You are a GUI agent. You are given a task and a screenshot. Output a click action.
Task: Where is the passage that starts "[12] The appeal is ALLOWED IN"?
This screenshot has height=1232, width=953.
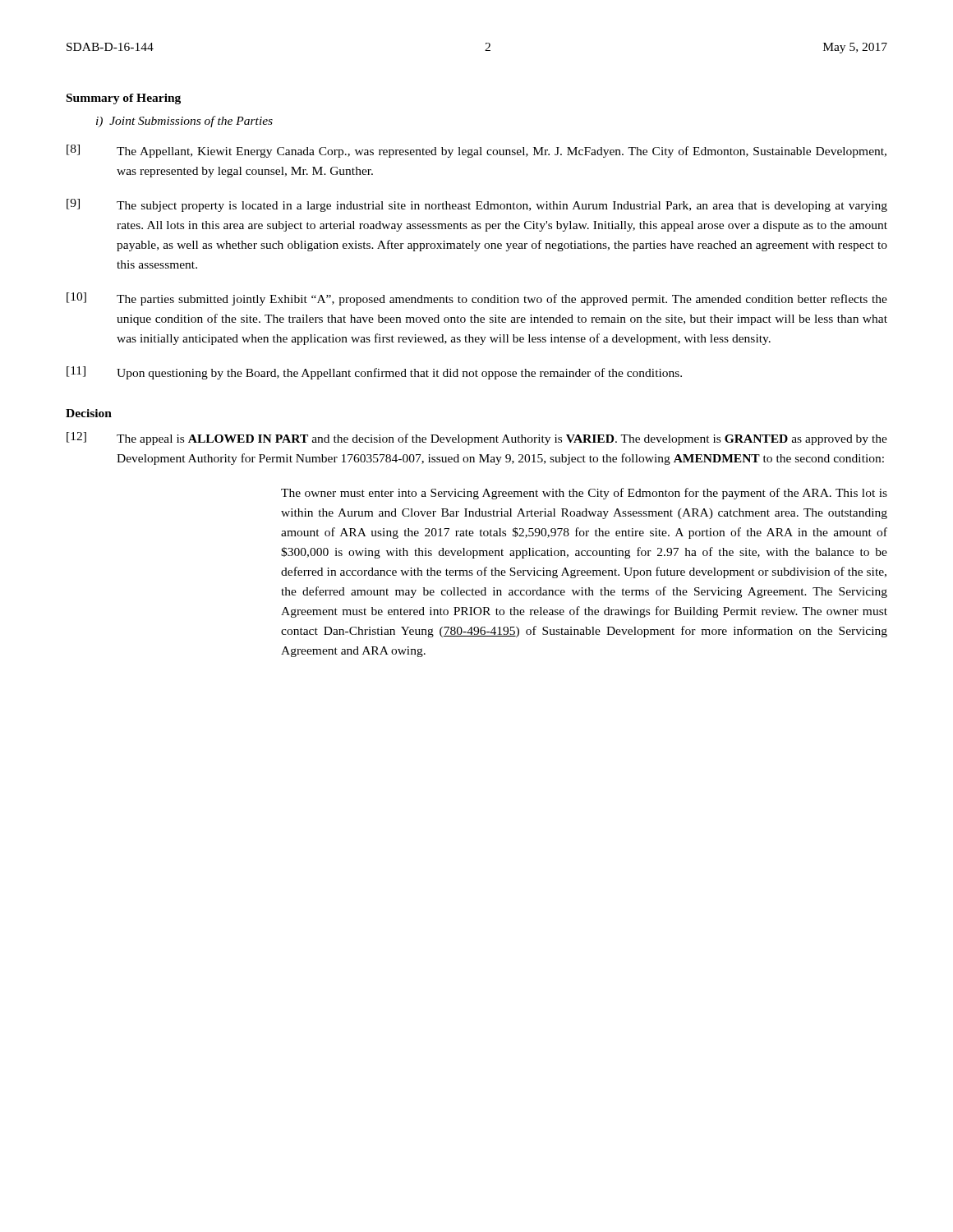[476, 545]
